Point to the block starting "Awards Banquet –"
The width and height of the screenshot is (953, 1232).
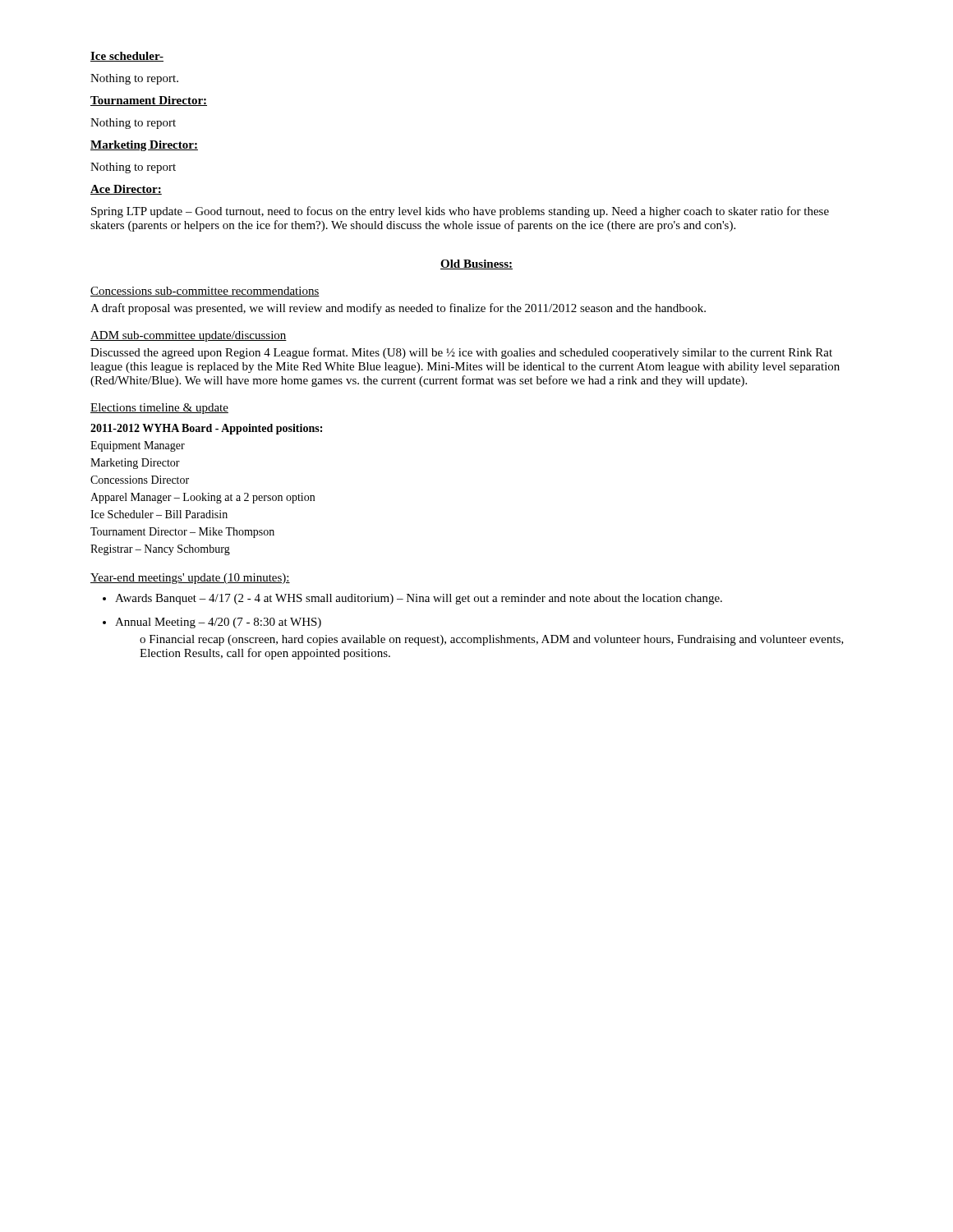419,598
